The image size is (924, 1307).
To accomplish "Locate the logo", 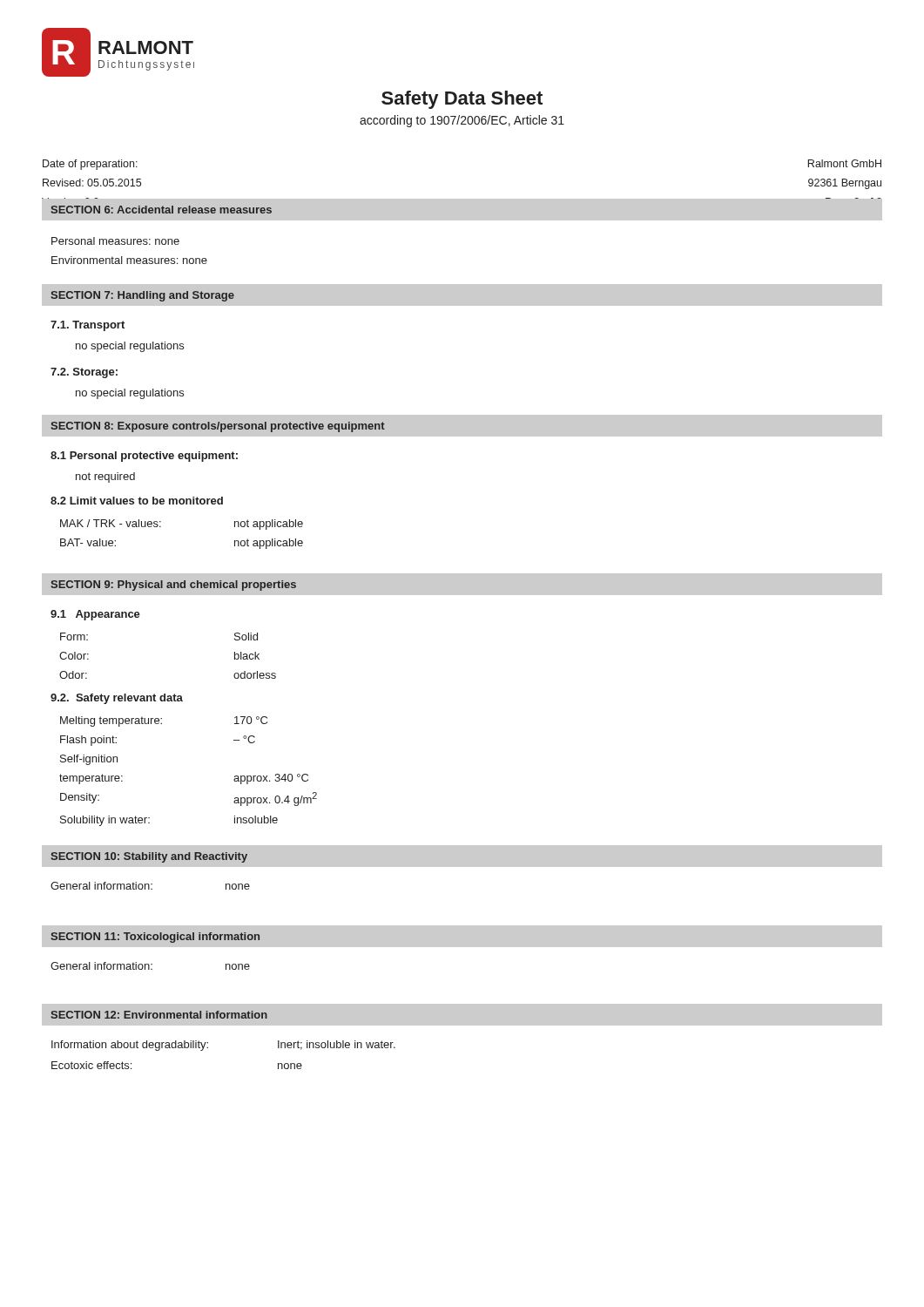I will (118, 55).
